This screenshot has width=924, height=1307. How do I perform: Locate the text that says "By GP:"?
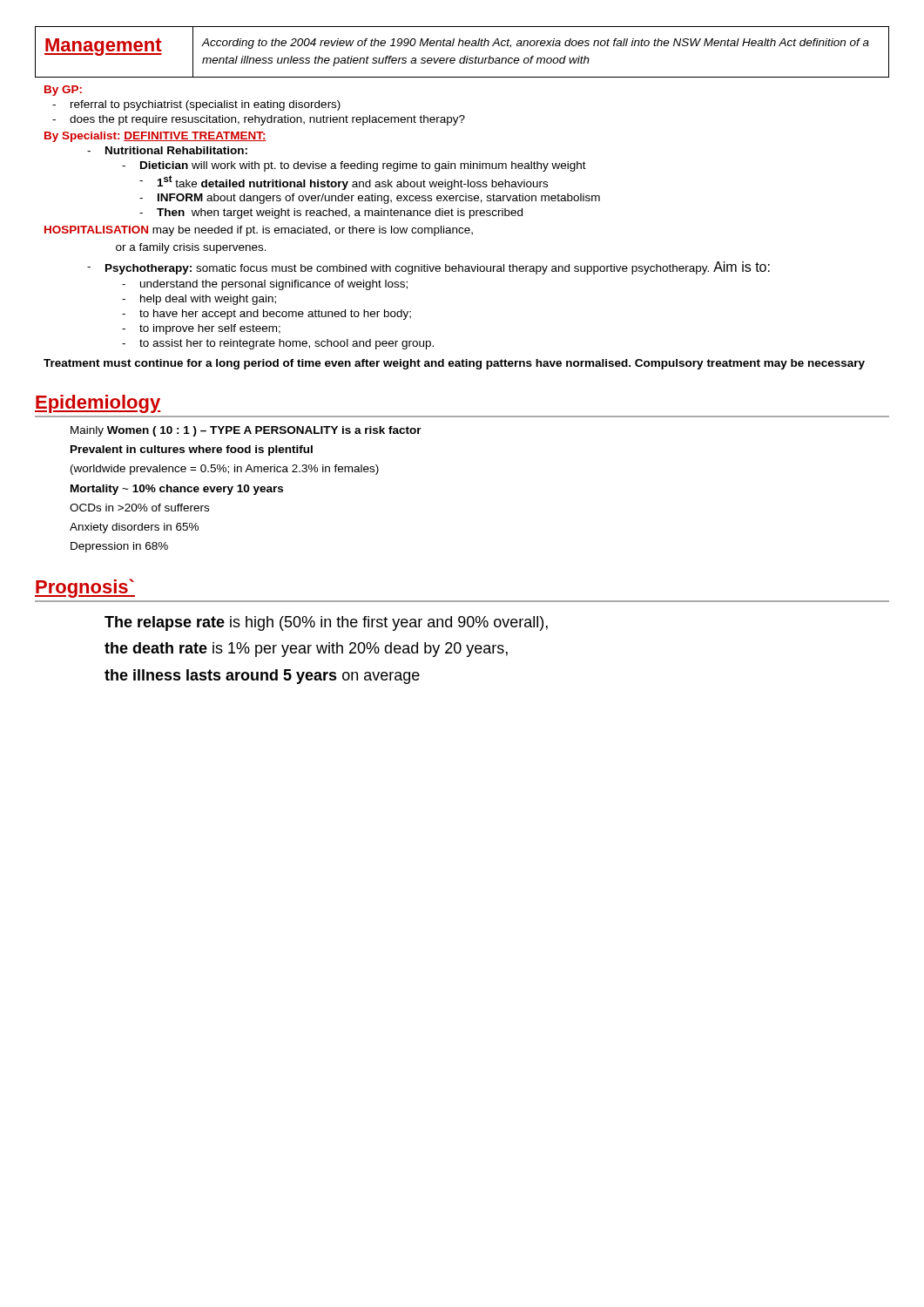pyautogui.click(x=63, y=89)
